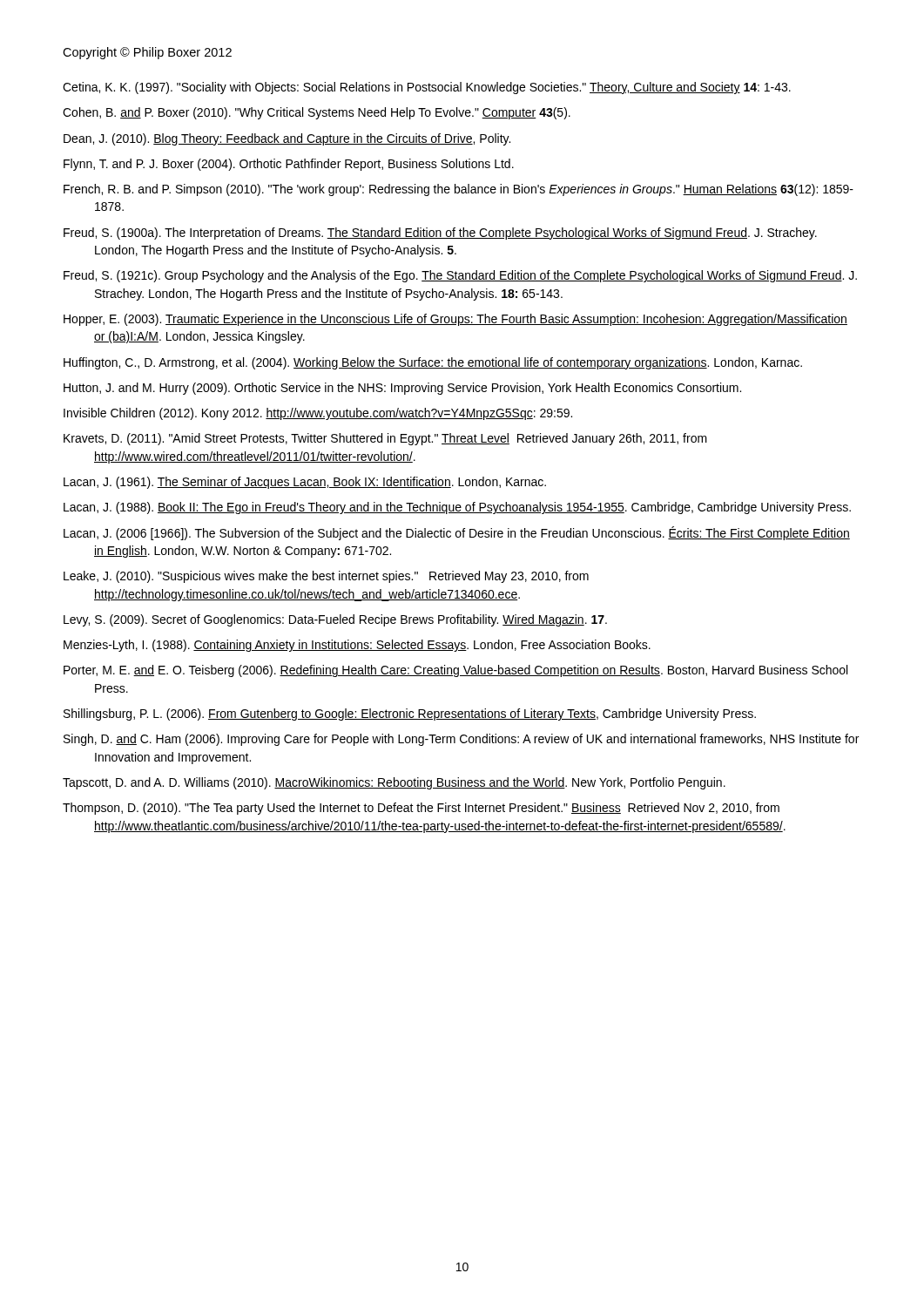Image resolution: width=924 pixels, height=1307 pixels.
Task: Select the list item with the text "Cohen, B. and P. Boxer (2010). "Why Critical"
Action: (317, 113)
